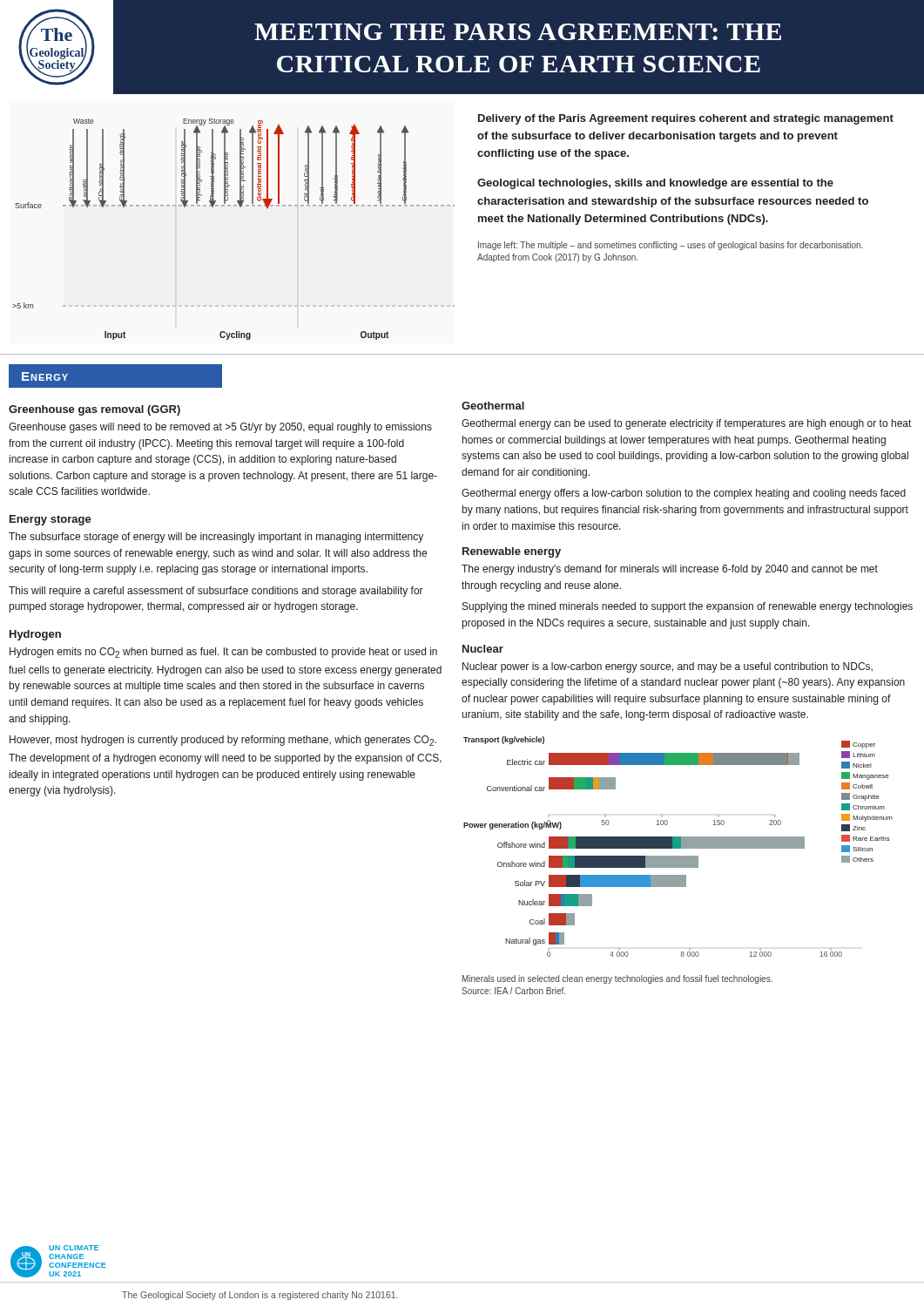The image size is (924, 1307).
Task: Find the section header that reads "Renewable energy"
Action: [511, 551]
